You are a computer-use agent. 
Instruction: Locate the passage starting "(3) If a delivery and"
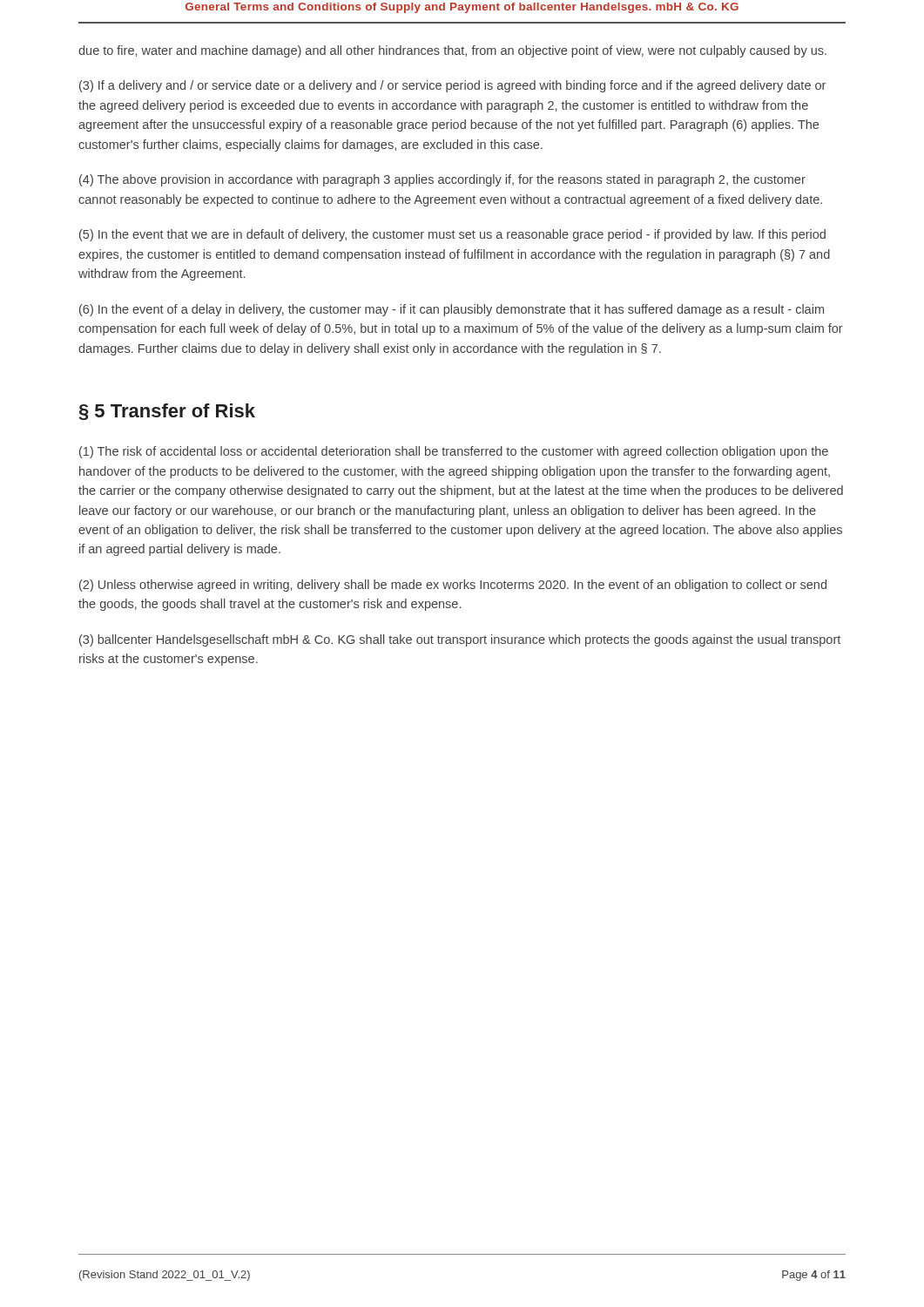[x=452, y=115]
